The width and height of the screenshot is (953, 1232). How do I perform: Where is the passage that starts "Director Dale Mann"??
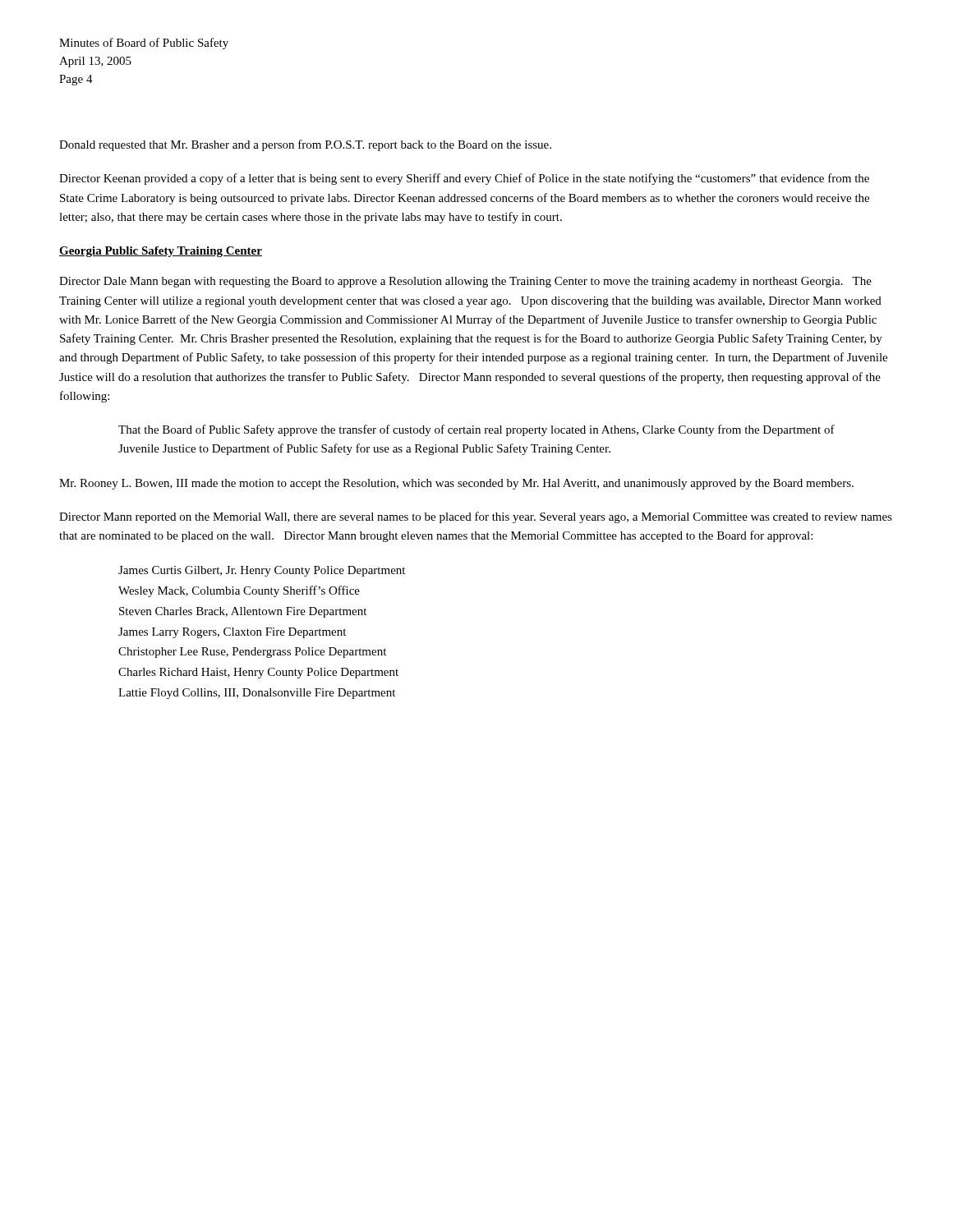[476, 339]
